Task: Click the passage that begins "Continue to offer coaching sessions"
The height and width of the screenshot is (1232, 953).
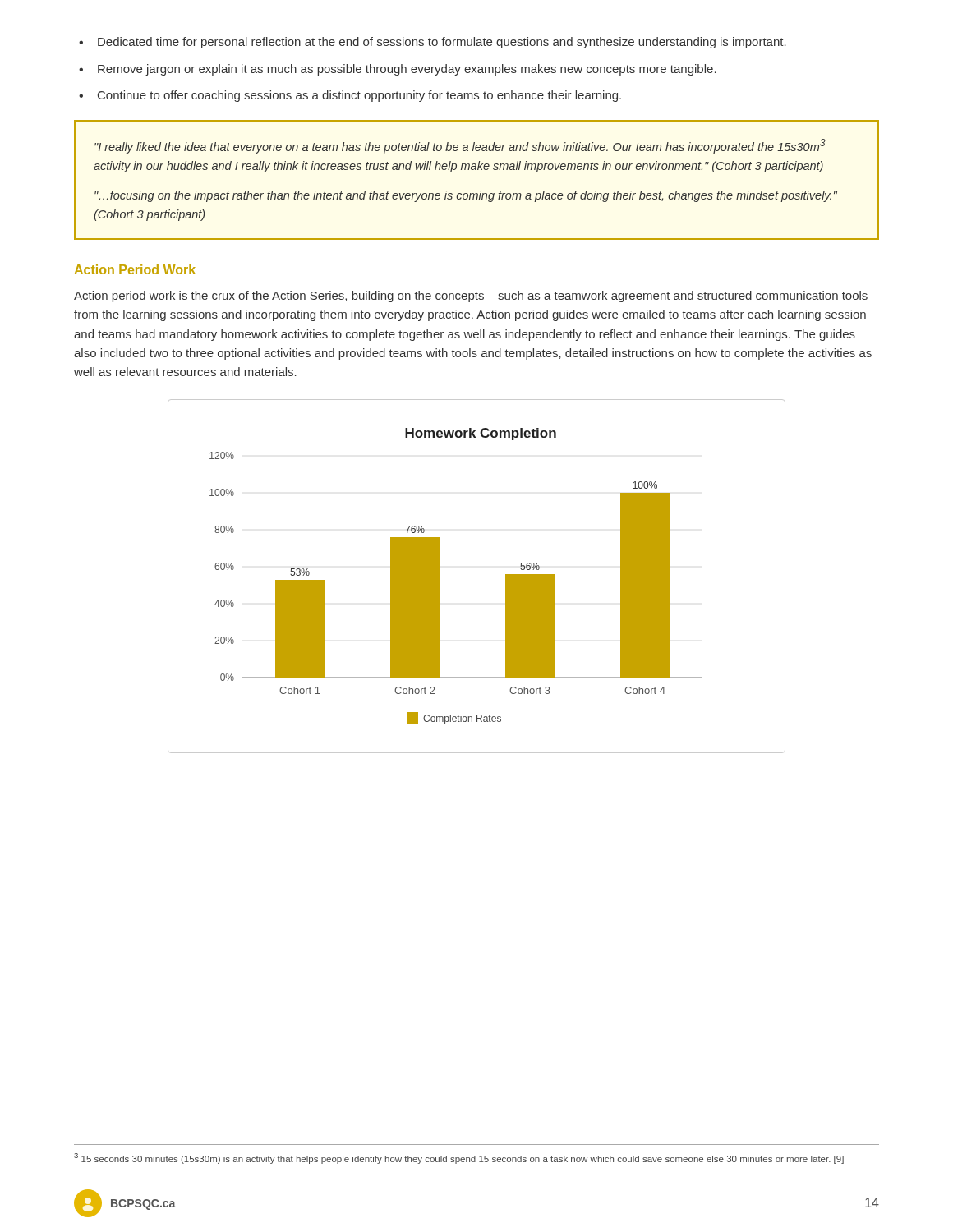Action: pos(360,95)
